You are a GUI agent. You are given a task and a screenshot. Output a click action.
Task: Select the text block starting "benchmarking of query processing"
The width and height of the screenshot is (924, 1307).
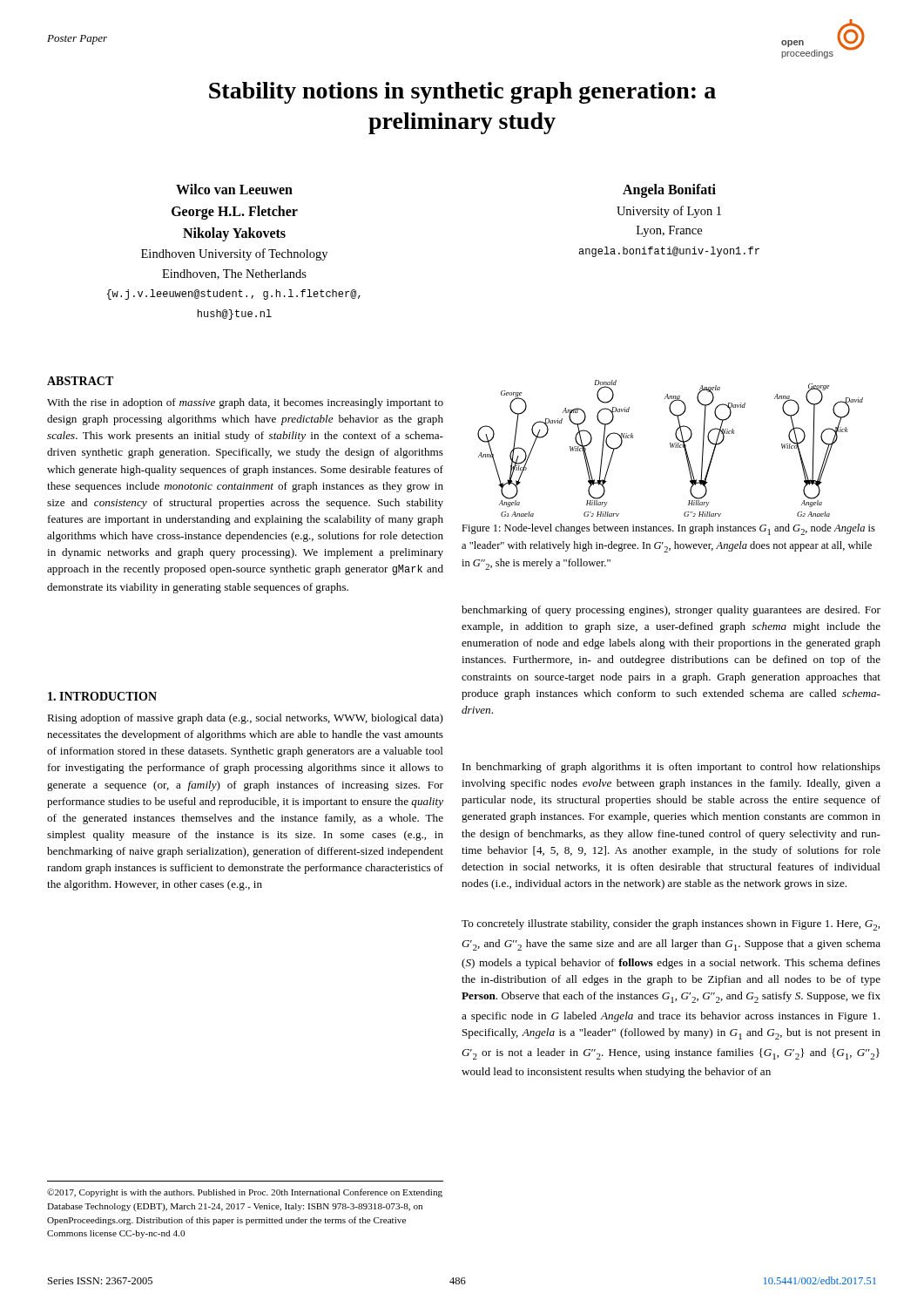tap(671, 660)
